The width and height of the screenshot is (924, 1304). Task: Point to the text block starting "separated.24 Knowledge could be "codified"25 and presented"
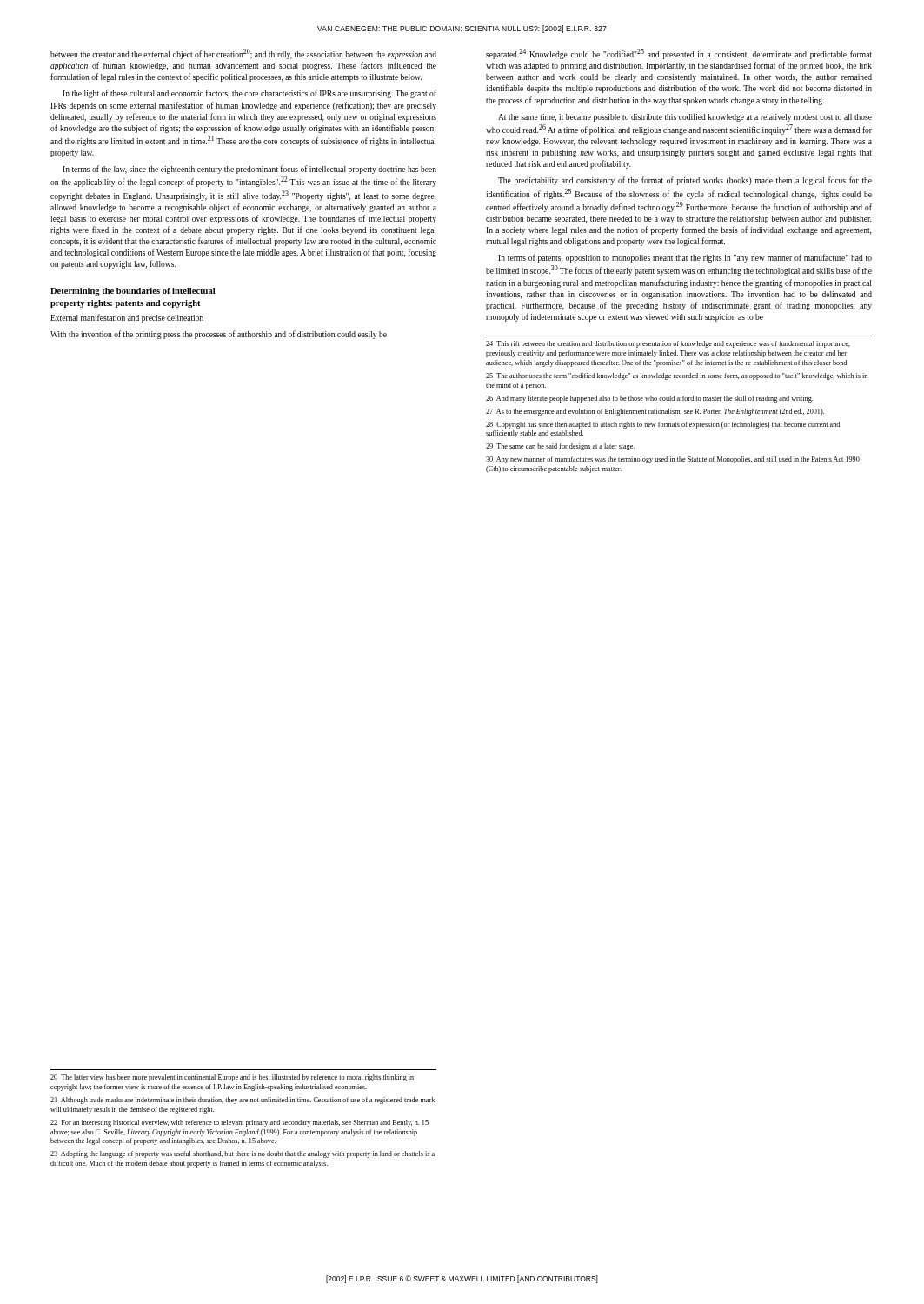pos(679,76)
